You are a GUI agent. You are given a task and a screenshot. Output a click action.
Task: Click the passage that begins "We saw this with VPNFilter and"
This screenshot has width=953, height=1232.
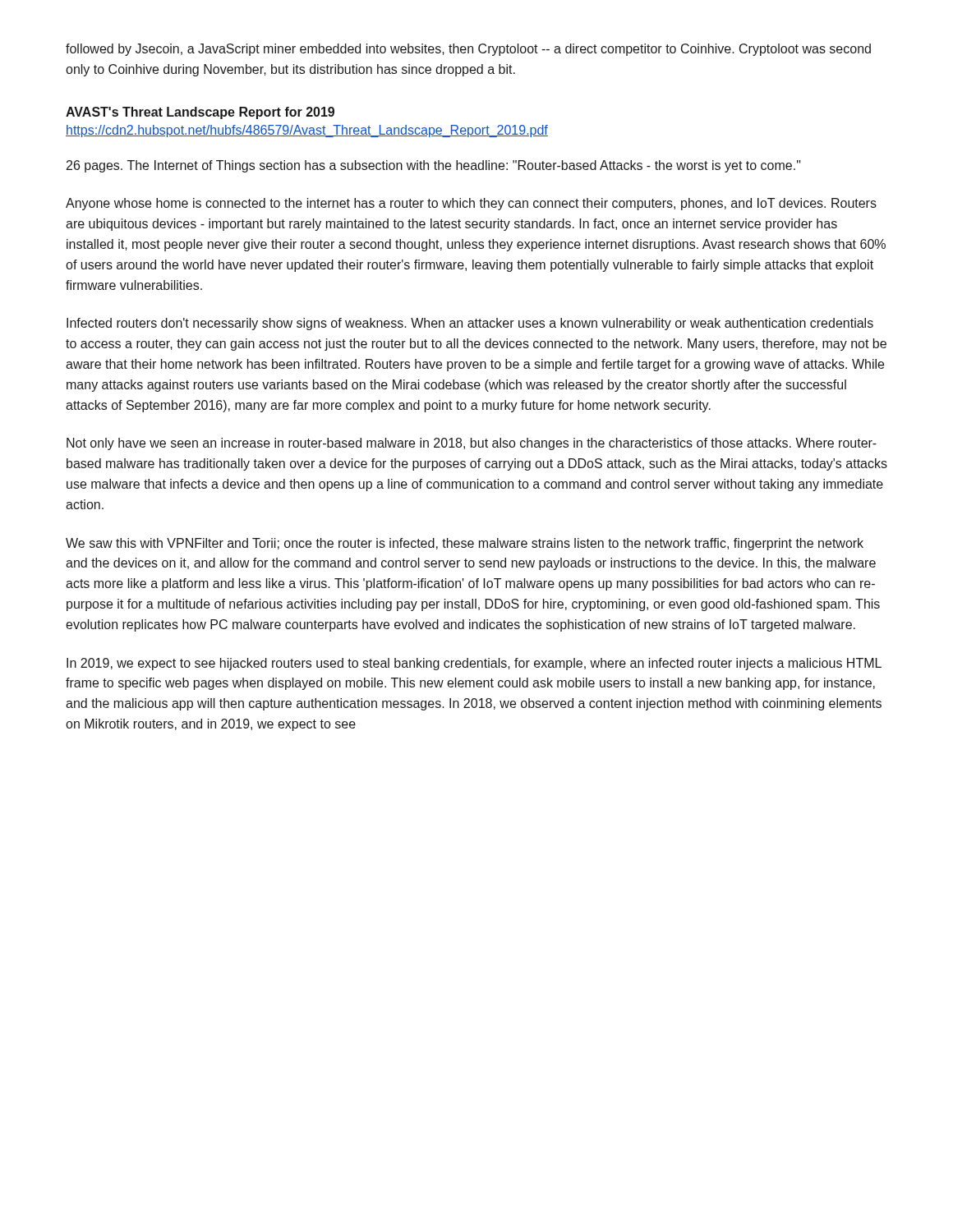coord(473,584)
